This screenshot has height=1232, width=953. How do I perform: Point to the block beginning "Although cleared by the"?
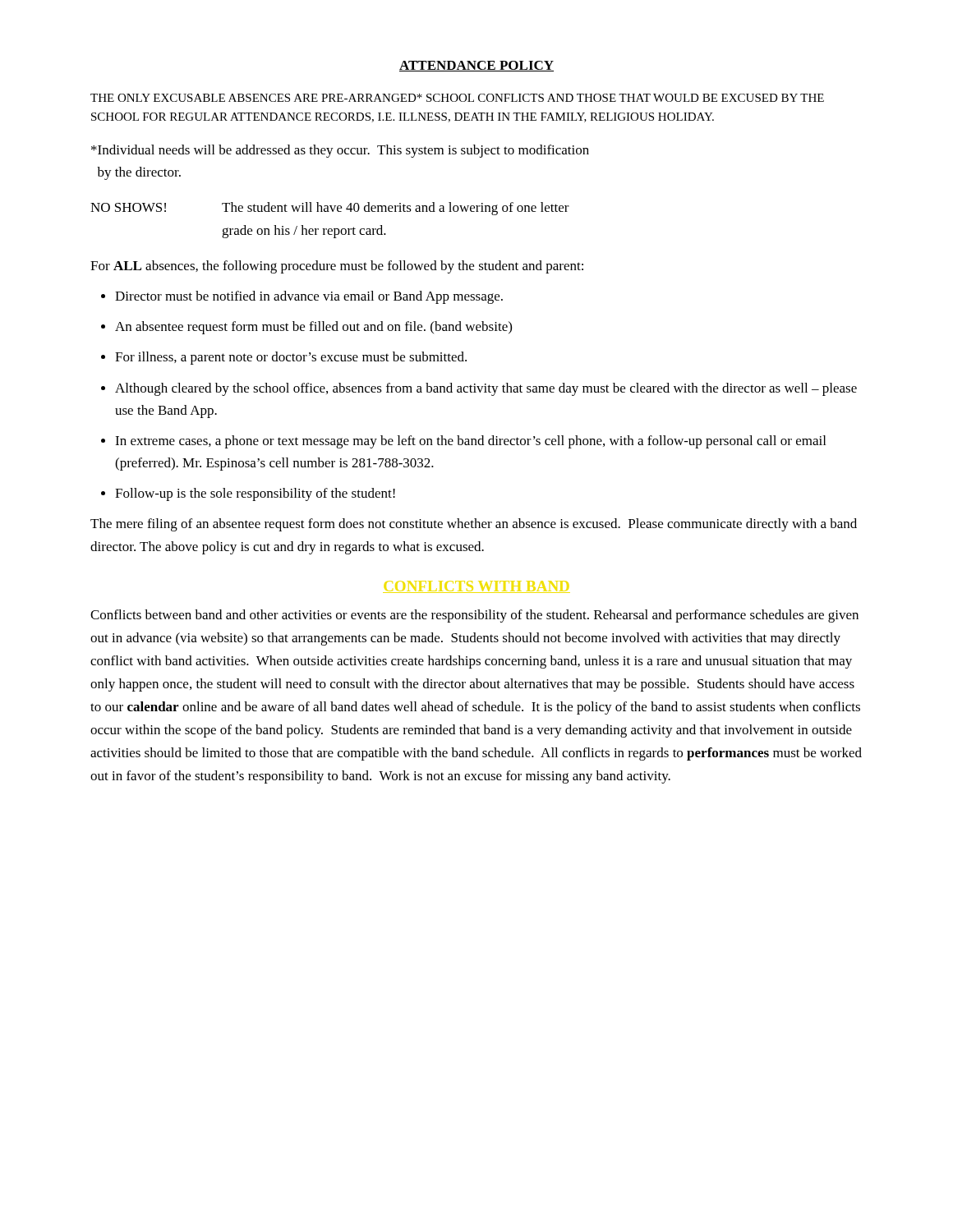(x=486, y=399)
